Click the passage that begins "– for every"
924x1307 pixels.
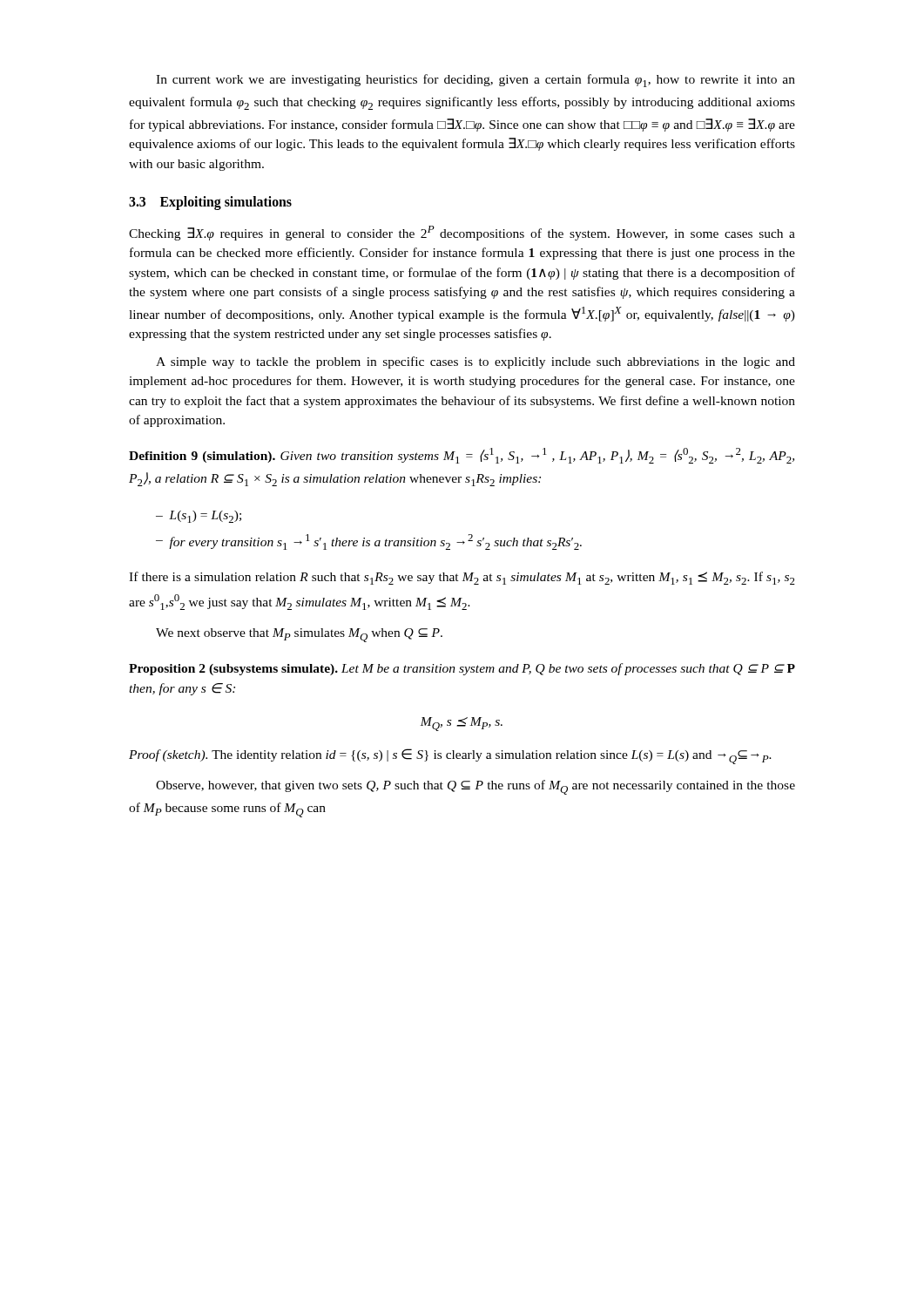point(369,542)
